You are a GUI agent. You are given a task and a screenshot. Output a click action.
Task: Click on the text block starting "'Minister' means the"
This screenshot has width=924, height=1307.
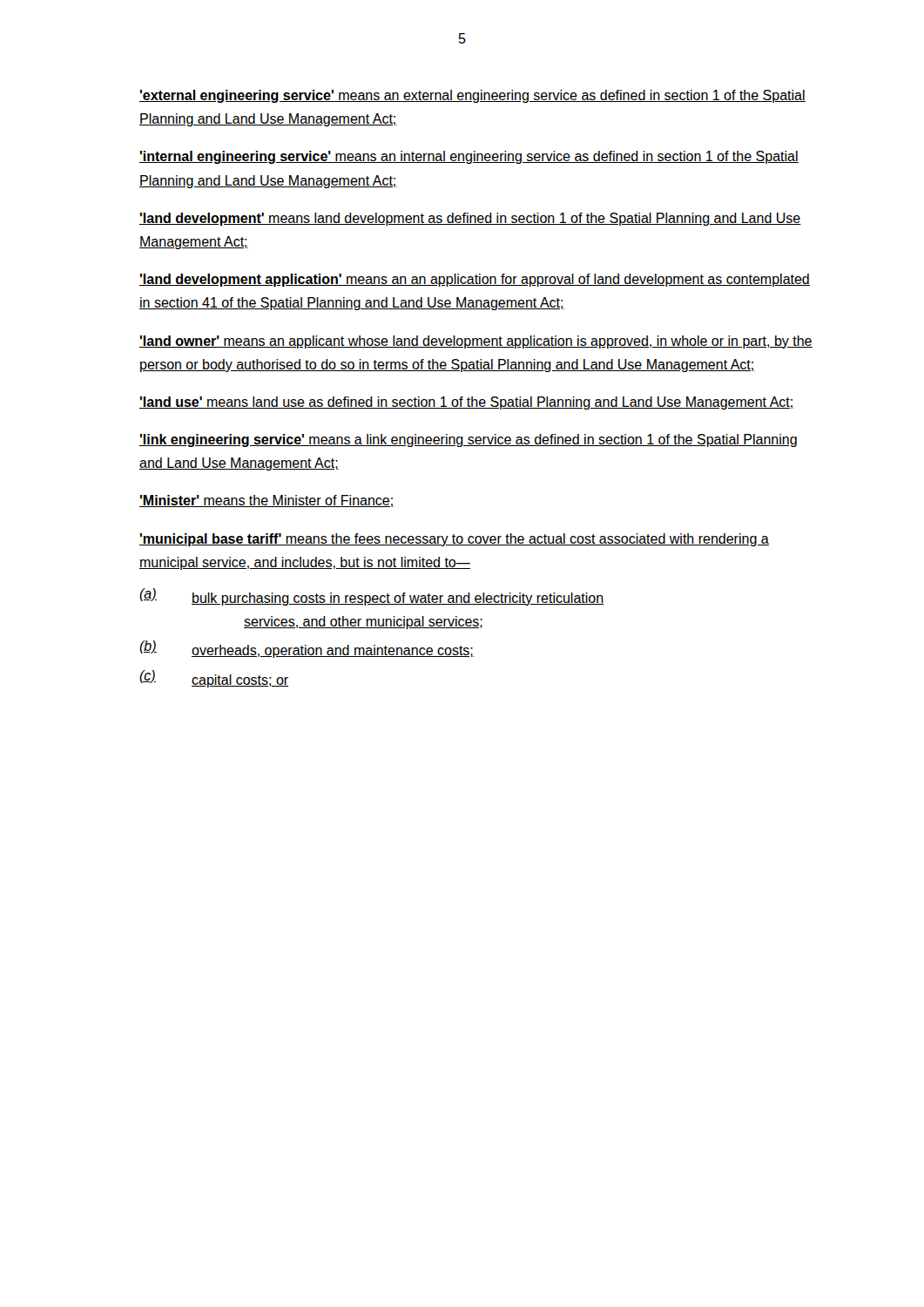(267, 501)
